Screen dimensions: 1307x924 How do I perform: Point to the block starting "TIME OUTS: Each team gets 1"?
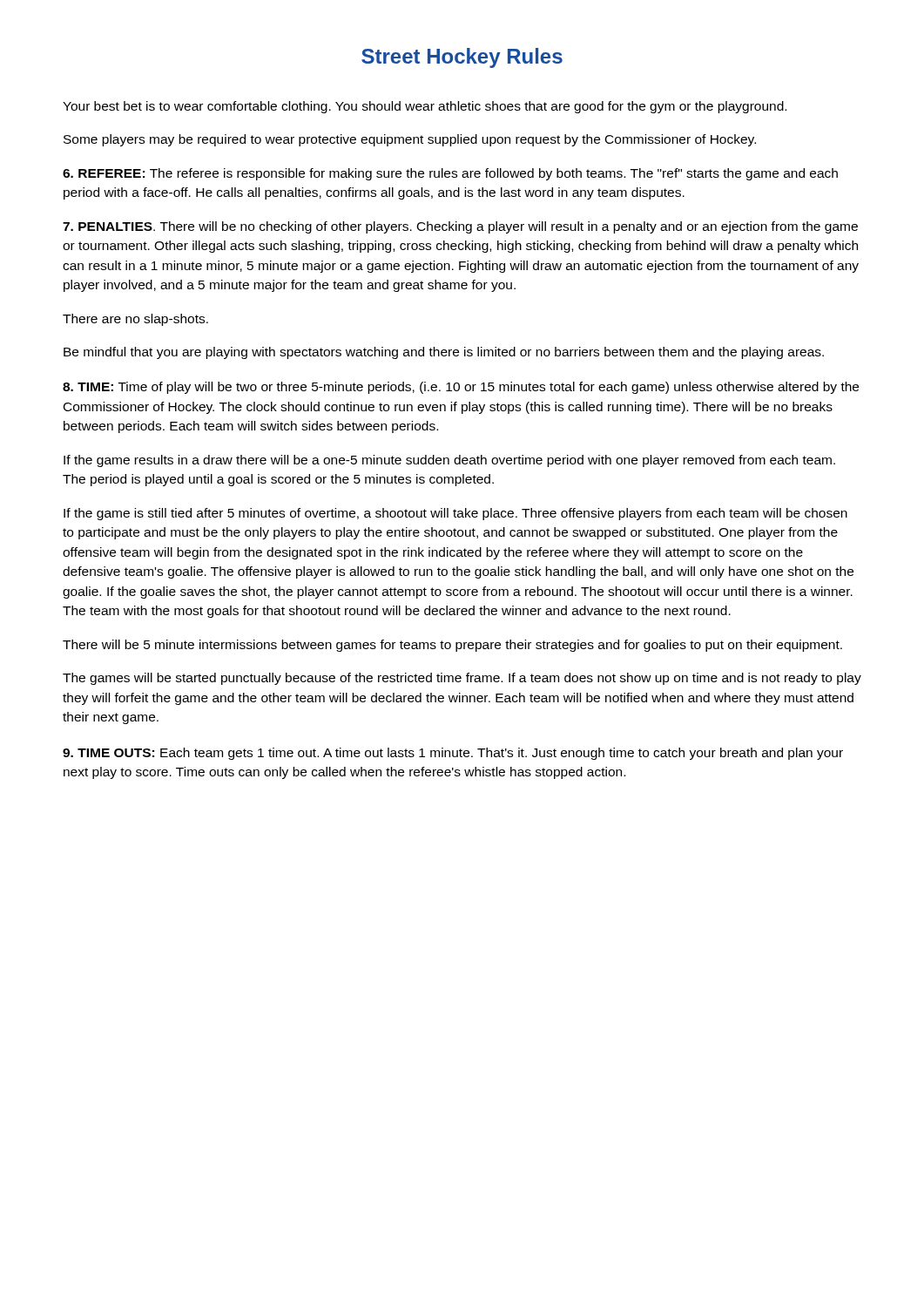[462, 762]
